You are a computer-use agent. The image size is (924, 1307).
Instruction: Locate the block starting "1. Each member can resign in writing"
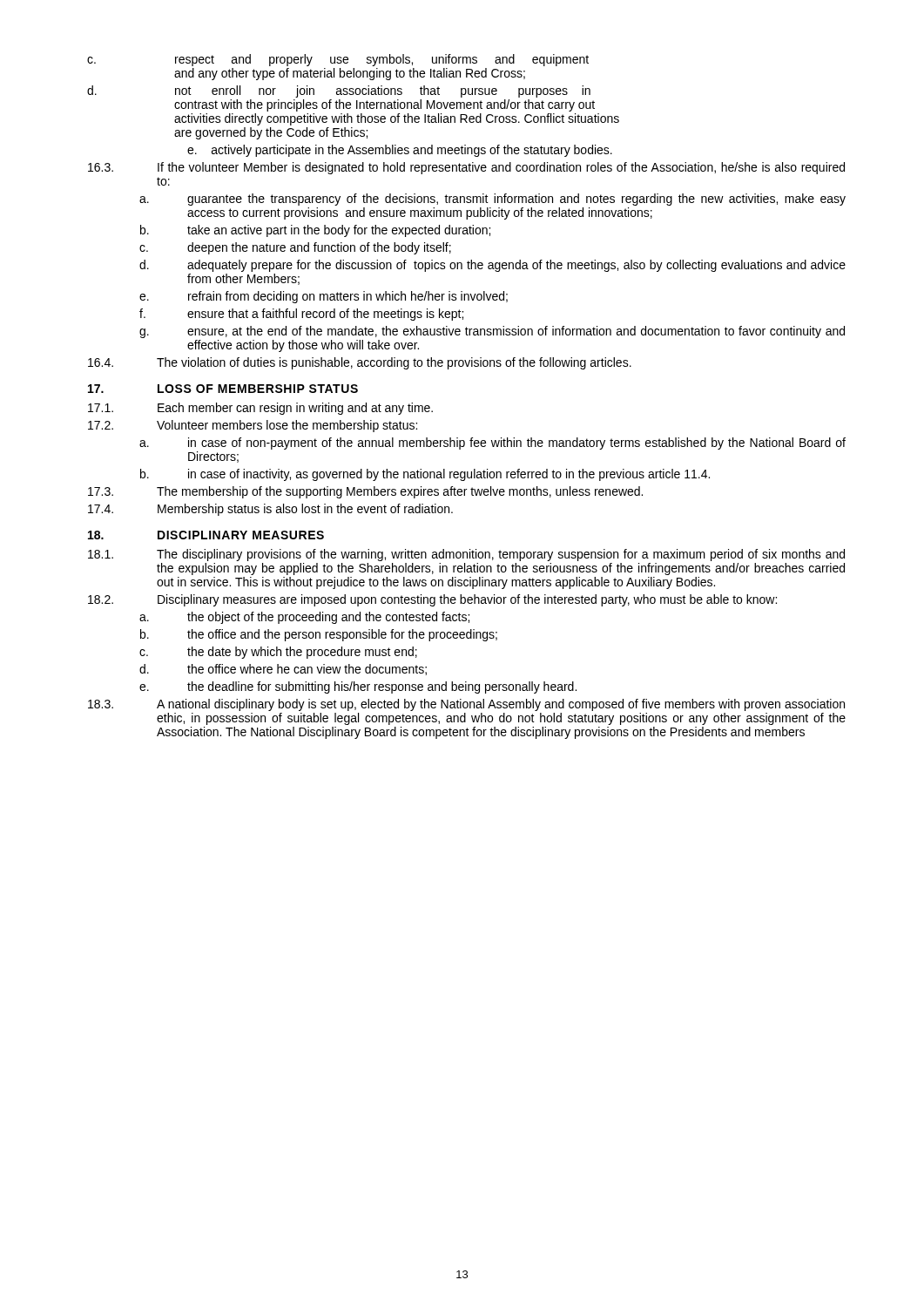(260, 409)
